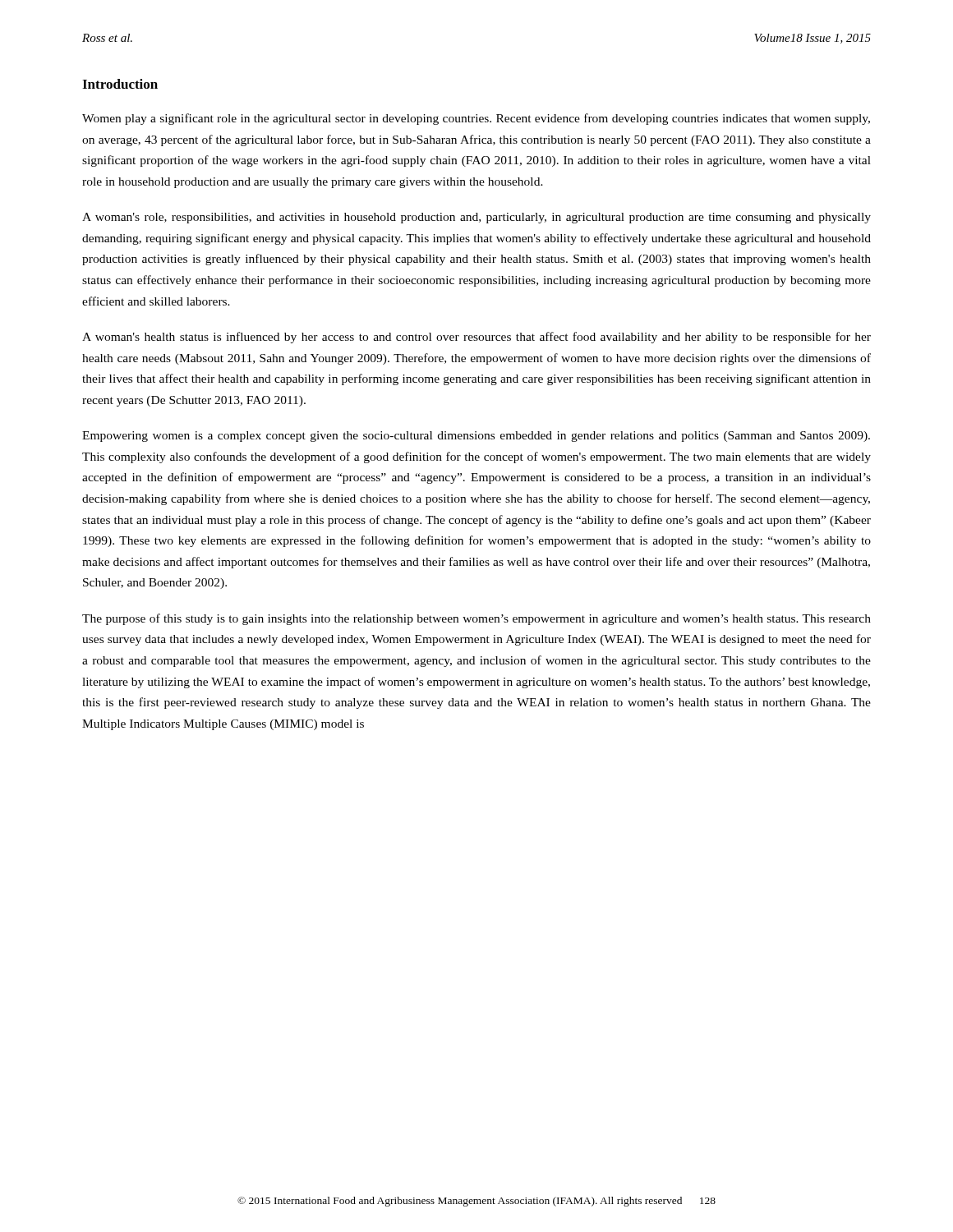Point to the block beginning "Empowering women is a complex concept"
The width and height of the screenshot is (953, 1232).
[x=476, y=509]
